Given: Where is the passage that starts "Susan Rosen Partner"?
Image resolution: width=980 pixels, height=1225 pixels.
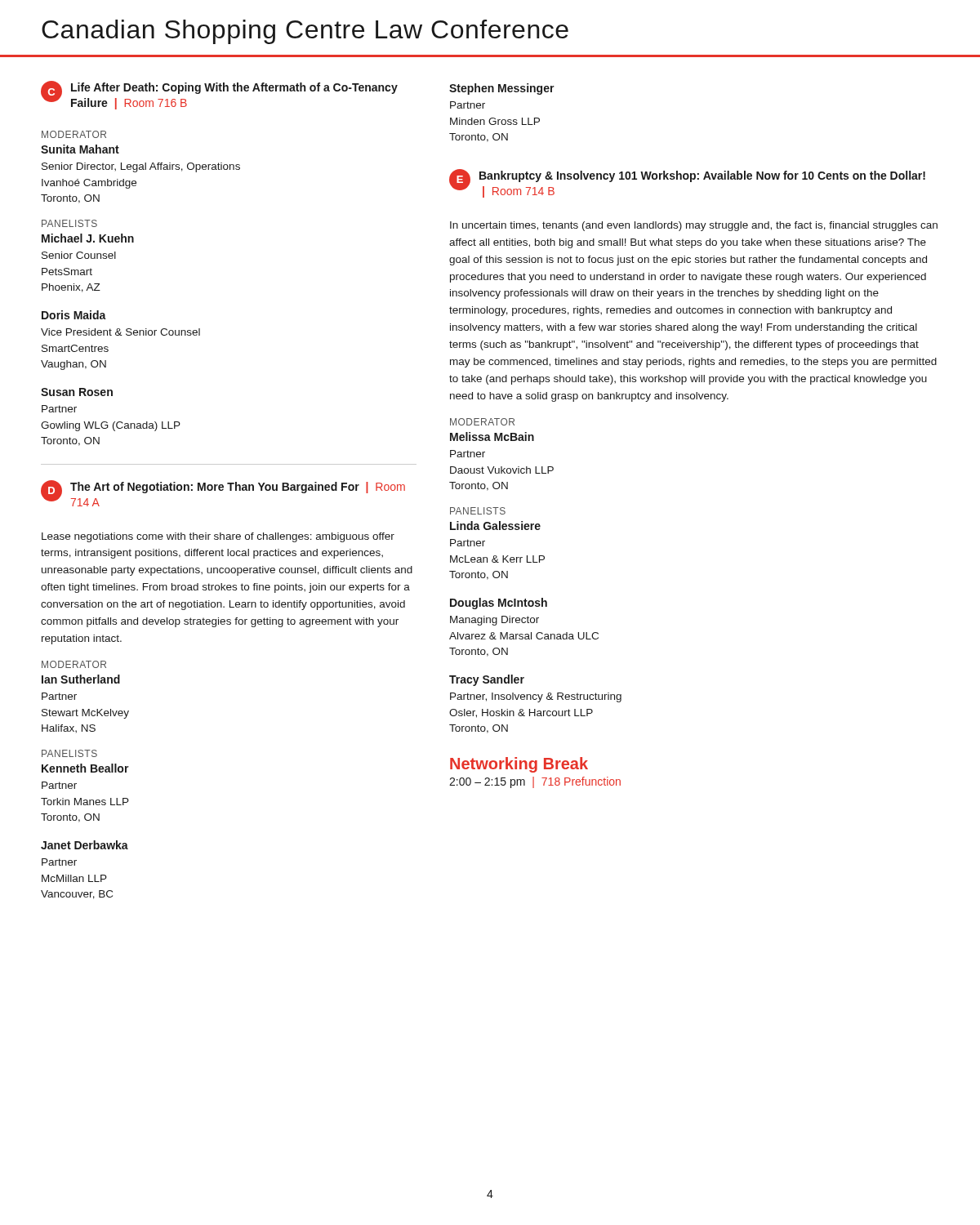Looking at the screenshot, I should coord(77,392).
